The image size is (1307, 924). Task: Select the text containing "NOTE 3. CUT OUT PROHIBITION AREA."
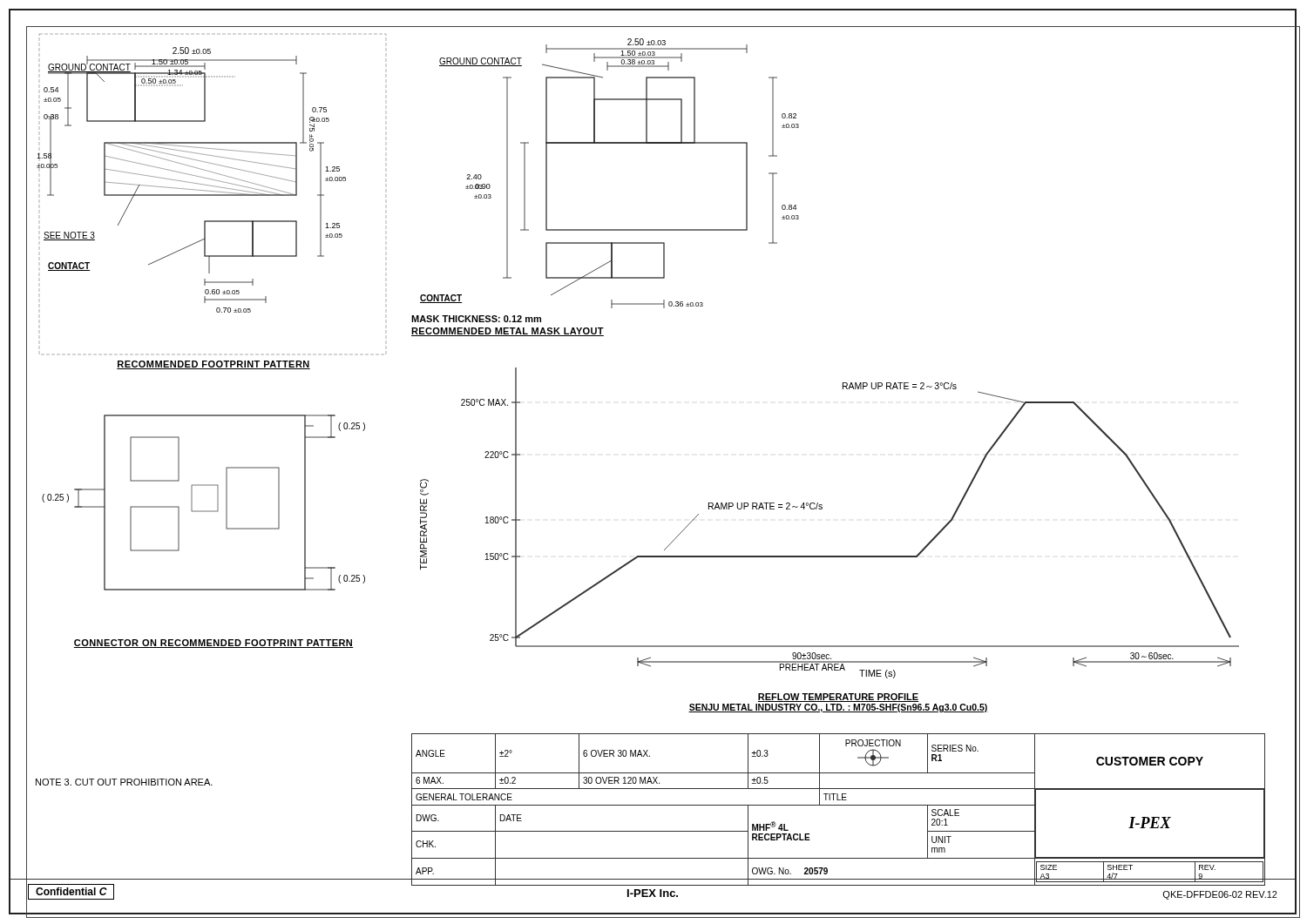point(124,782)
